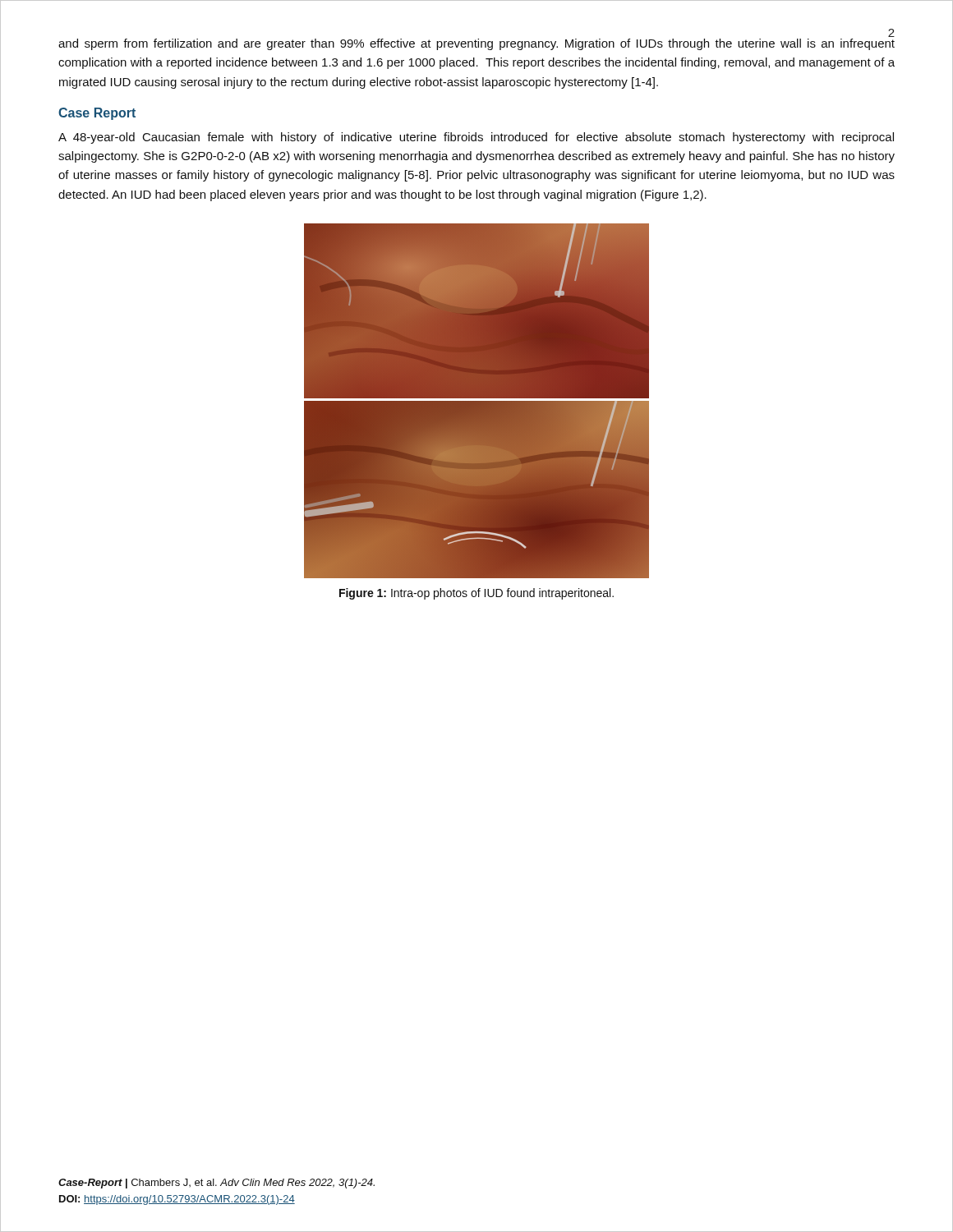This screenshot has height=1232, width=953.
Task: Select the section header that says "Case Report"
Action: pyautogui.click(x=97, y=113)
